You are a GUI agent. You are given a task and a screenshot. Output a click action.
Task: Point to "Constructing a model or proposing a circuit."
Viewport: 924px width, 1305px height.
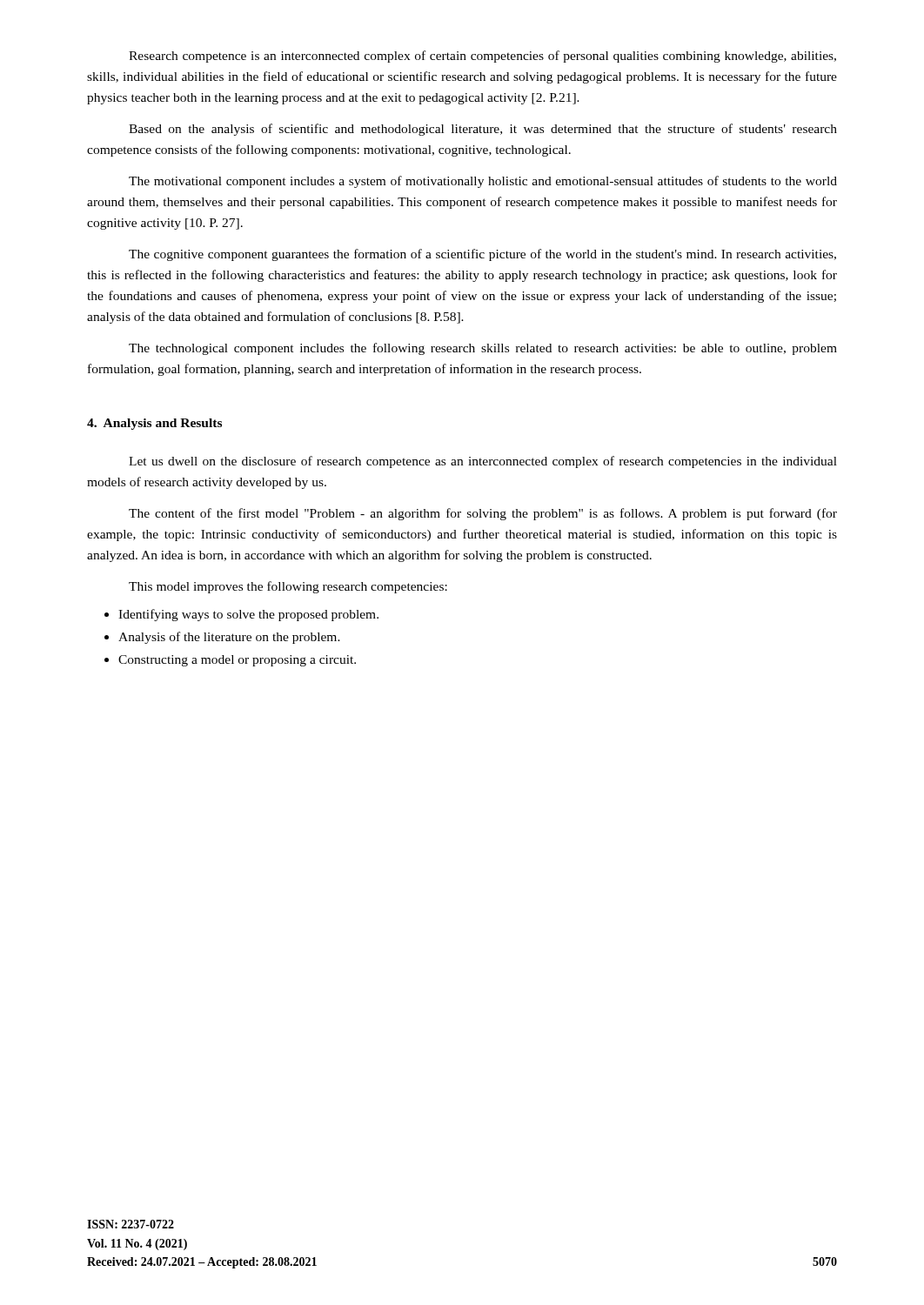pyautogui.click(x=230, y=661)
